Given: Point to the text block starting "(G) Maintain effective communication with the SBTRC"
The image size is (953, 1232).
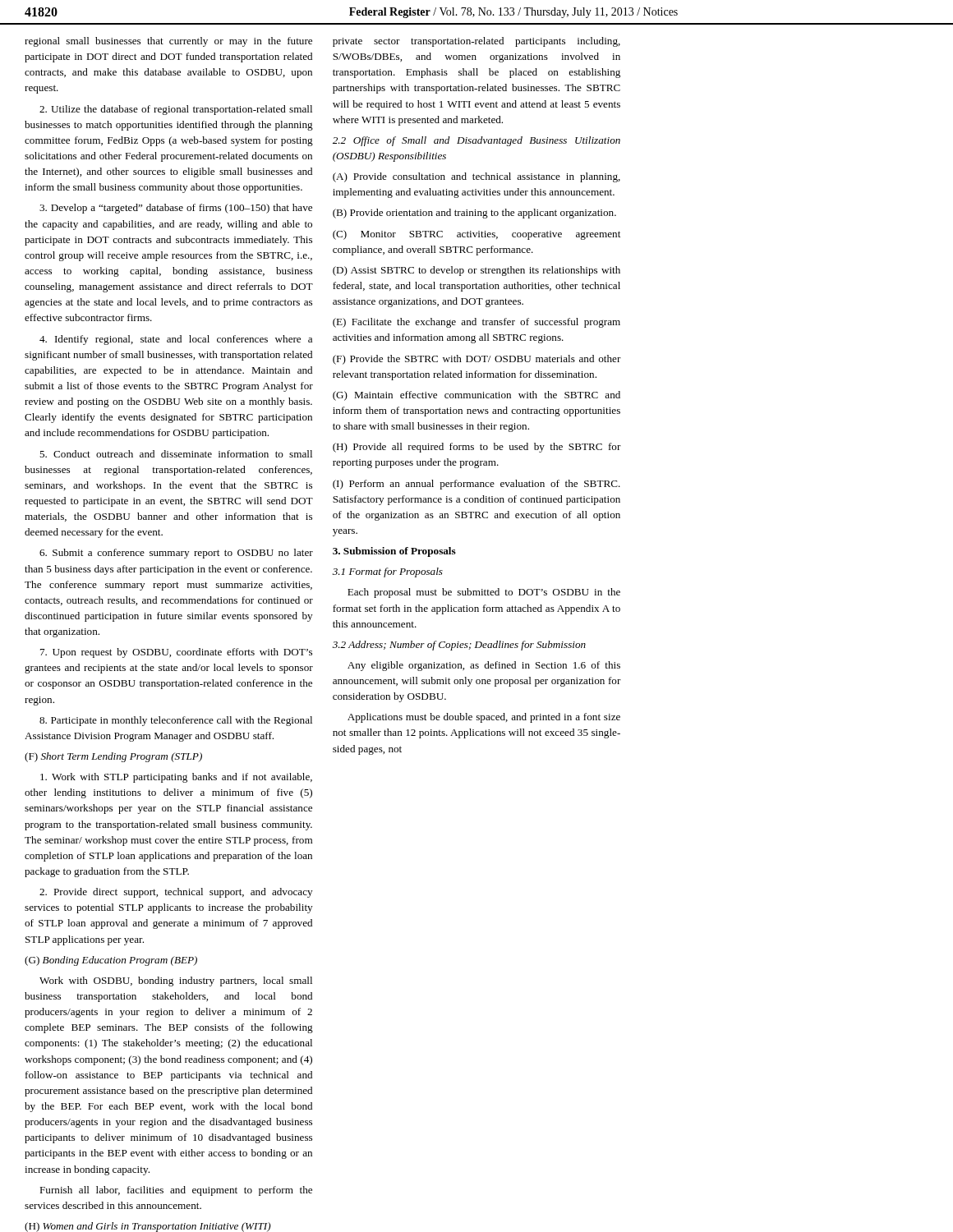Looking at the screenshot, I should (477, 410).
